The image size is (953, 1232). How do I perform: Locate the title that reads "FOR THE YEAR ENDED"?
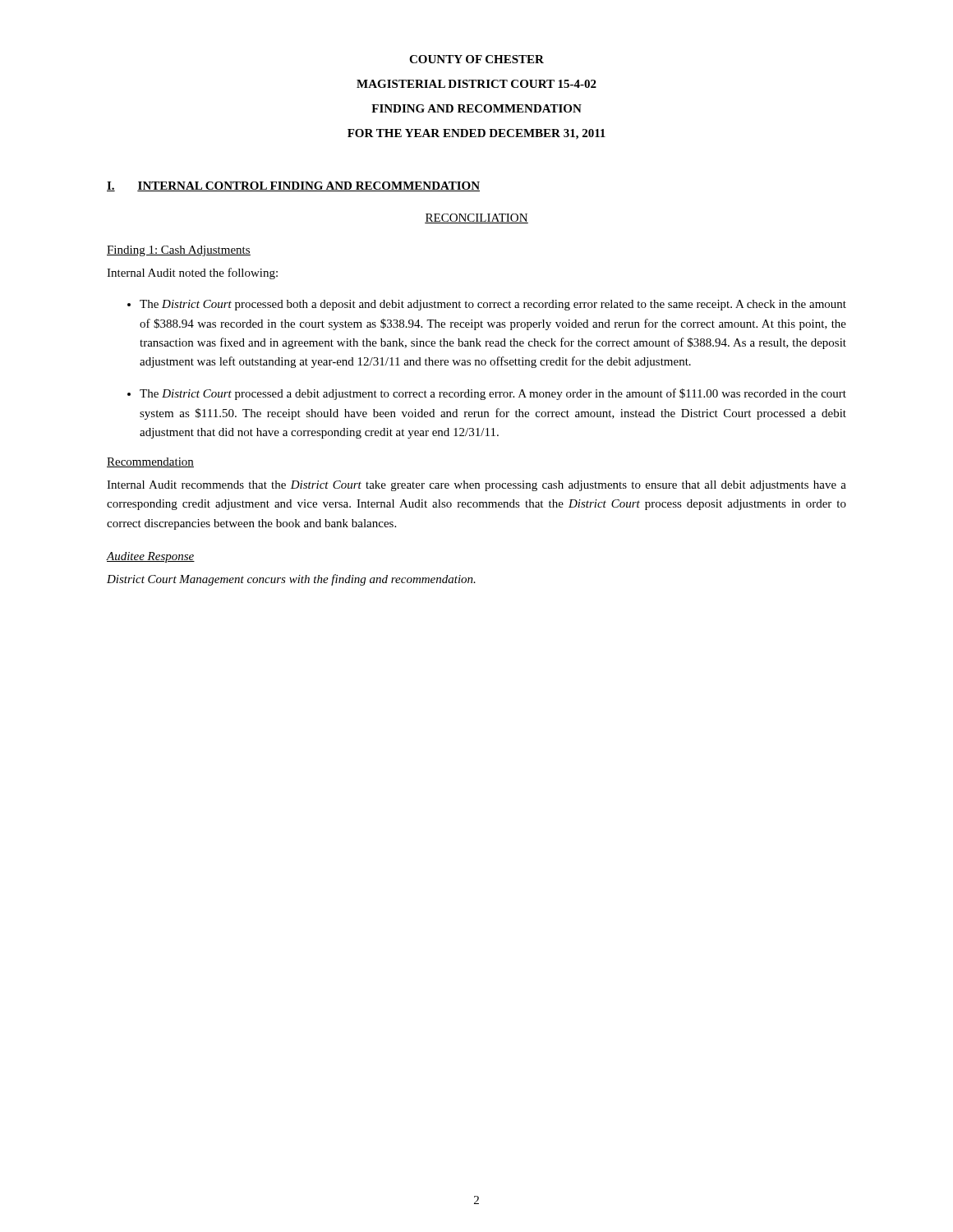coord(476,133)
